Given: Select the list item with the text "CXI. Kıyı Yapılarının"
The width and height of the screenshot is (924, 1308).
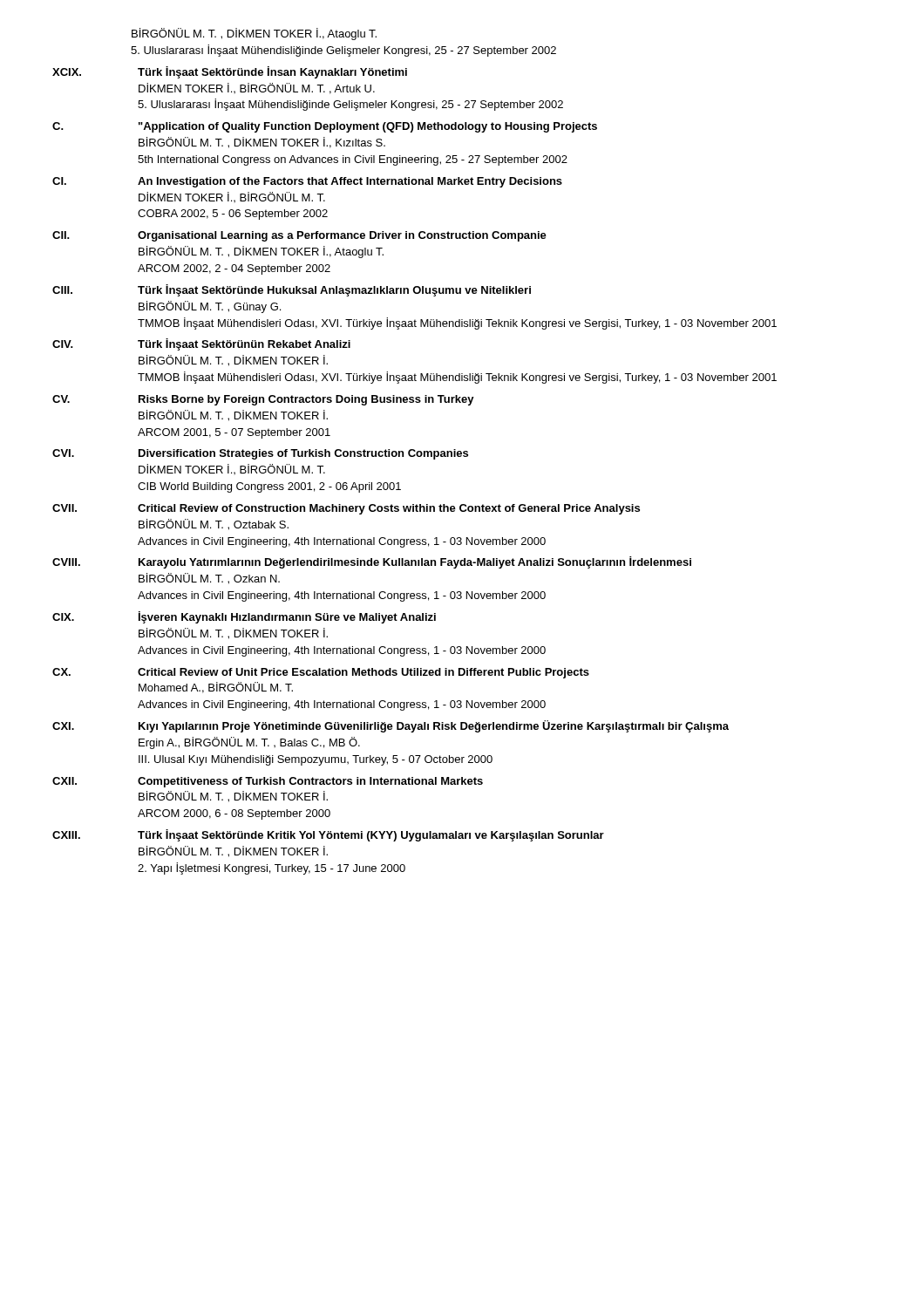Looking at the screenshot, I should tap(391, 726).
